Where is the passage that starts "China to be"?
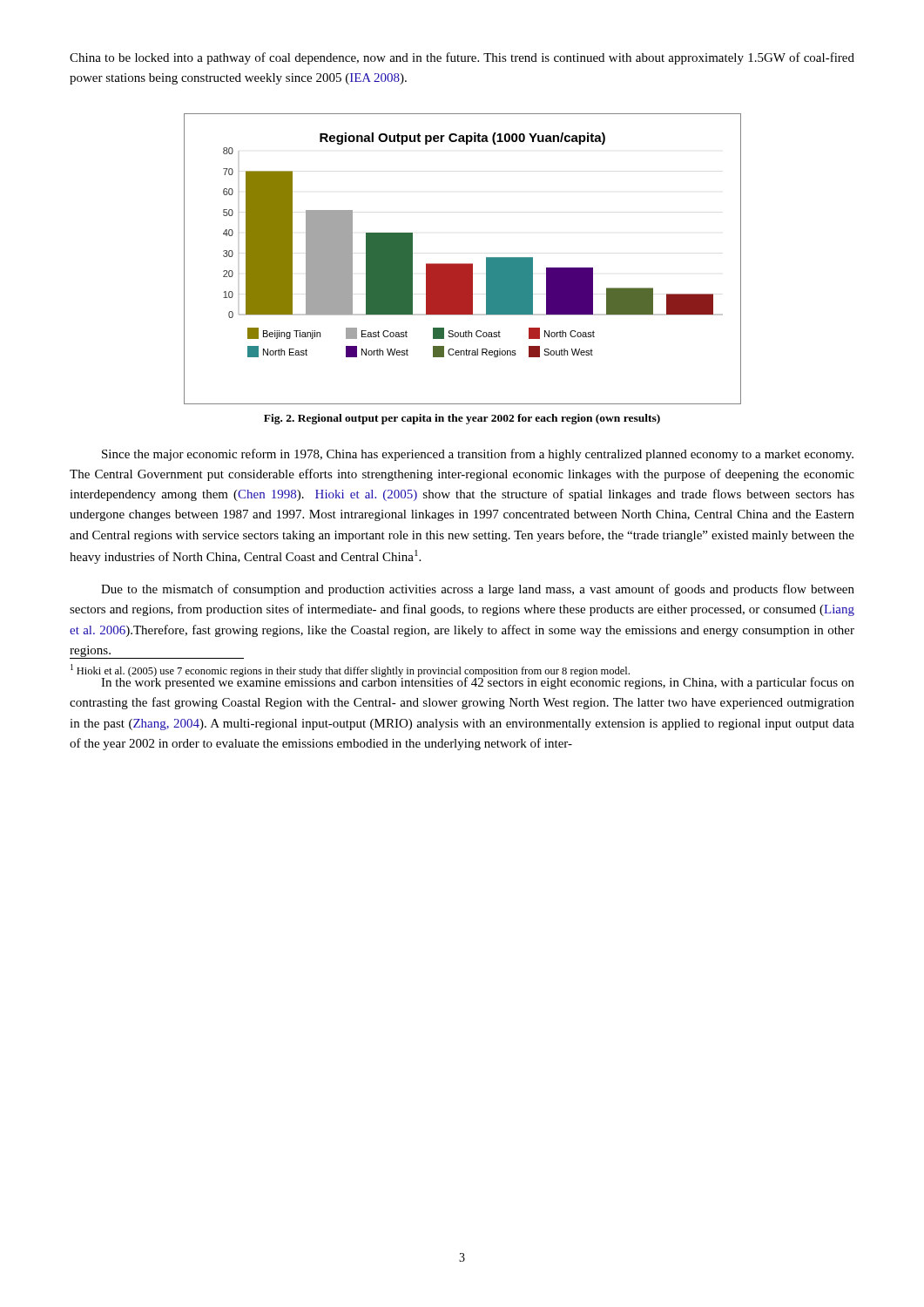 point(462,68)
